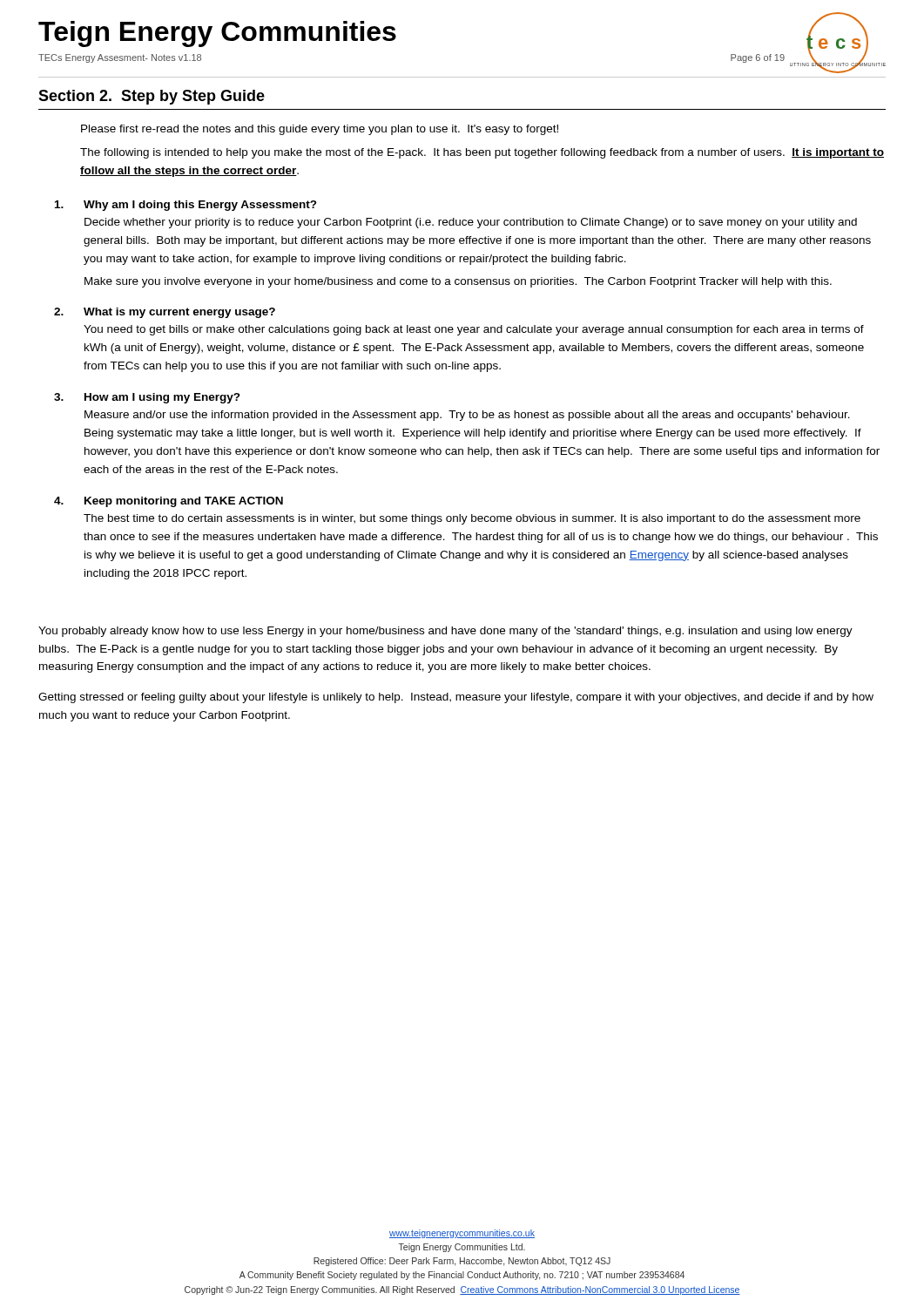
Task: Point to the passage starting "Section 2. Step by Step"
Action: pos(152,96)
